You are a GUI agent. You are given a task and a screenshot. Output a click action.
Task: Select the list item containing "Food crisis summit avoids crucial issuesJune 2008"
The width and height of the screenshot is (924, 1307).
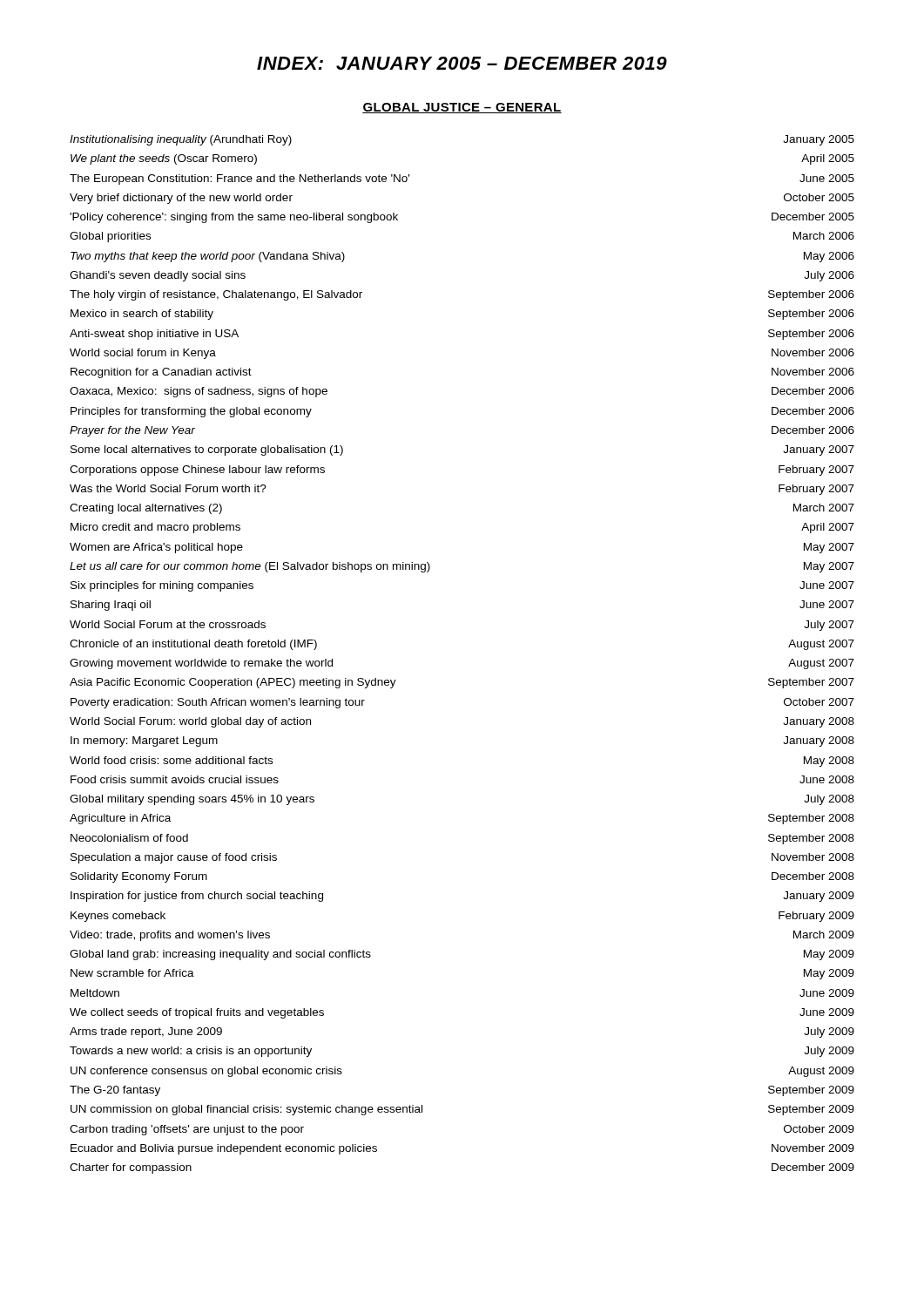pyautogui.click(x=182, y=779)
